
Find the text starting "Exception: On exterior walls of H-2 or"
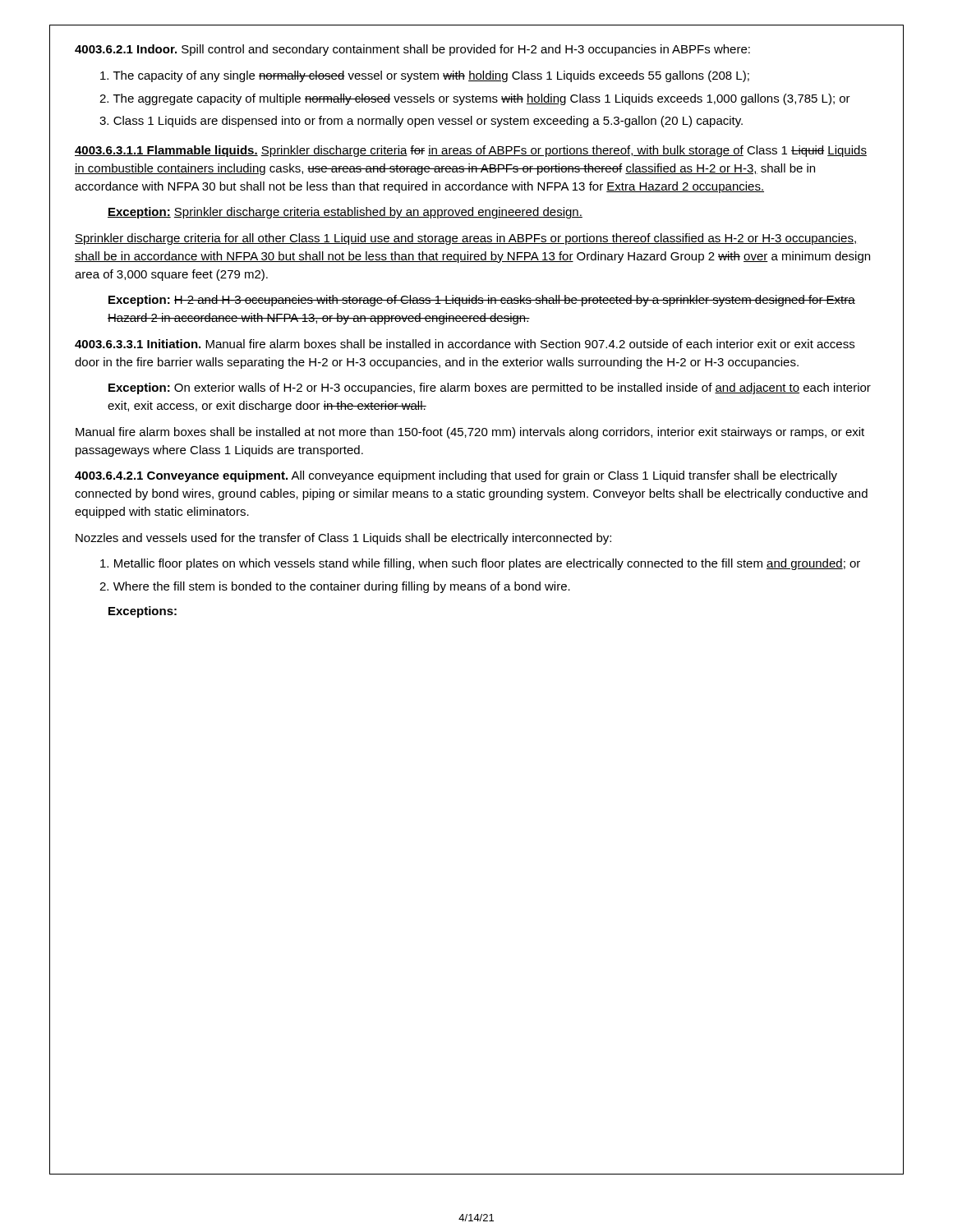[x=489, y=396]
